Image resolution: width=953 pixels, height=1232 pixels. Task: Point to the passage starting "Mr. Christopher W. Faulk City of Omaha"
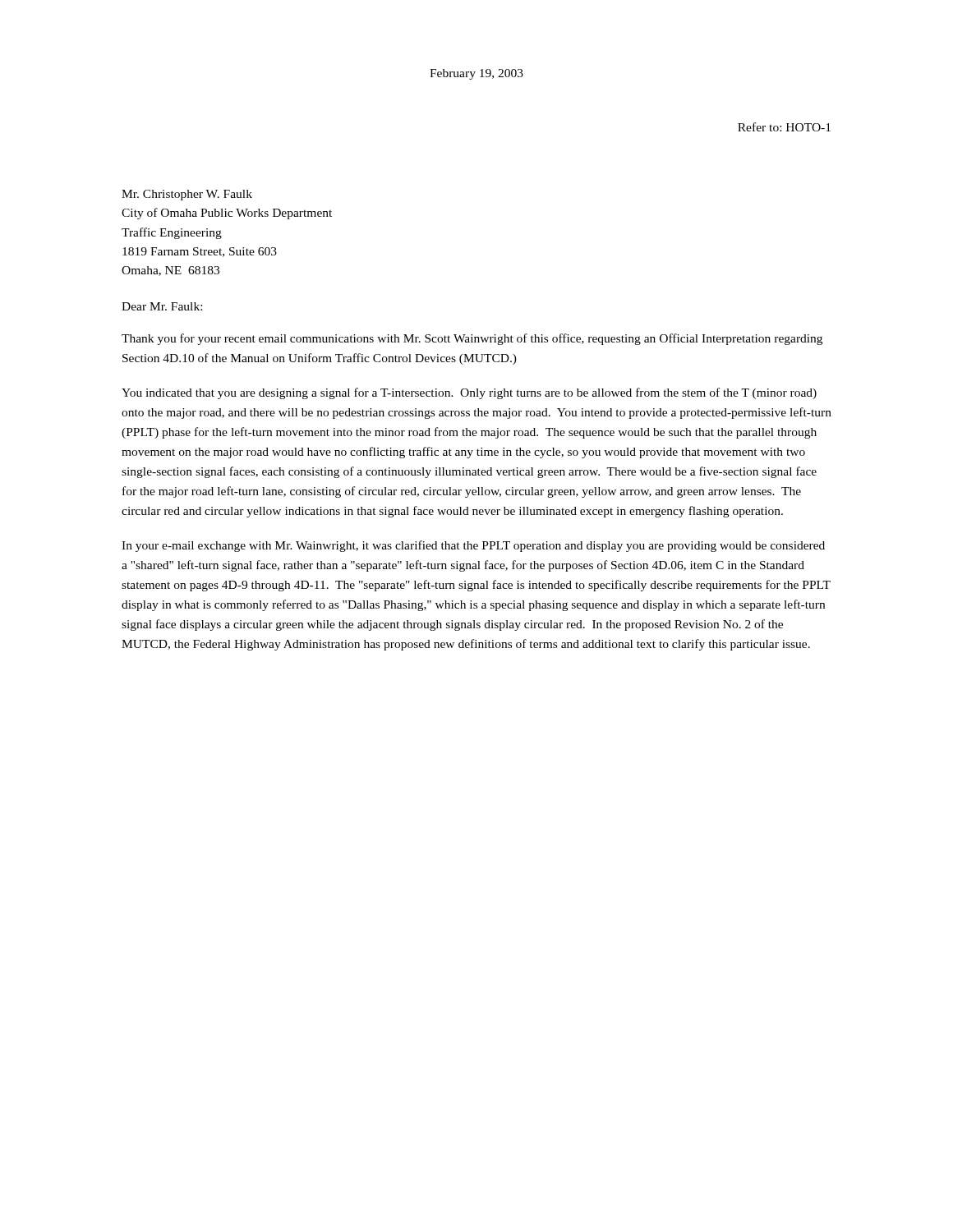click(227, 232)
